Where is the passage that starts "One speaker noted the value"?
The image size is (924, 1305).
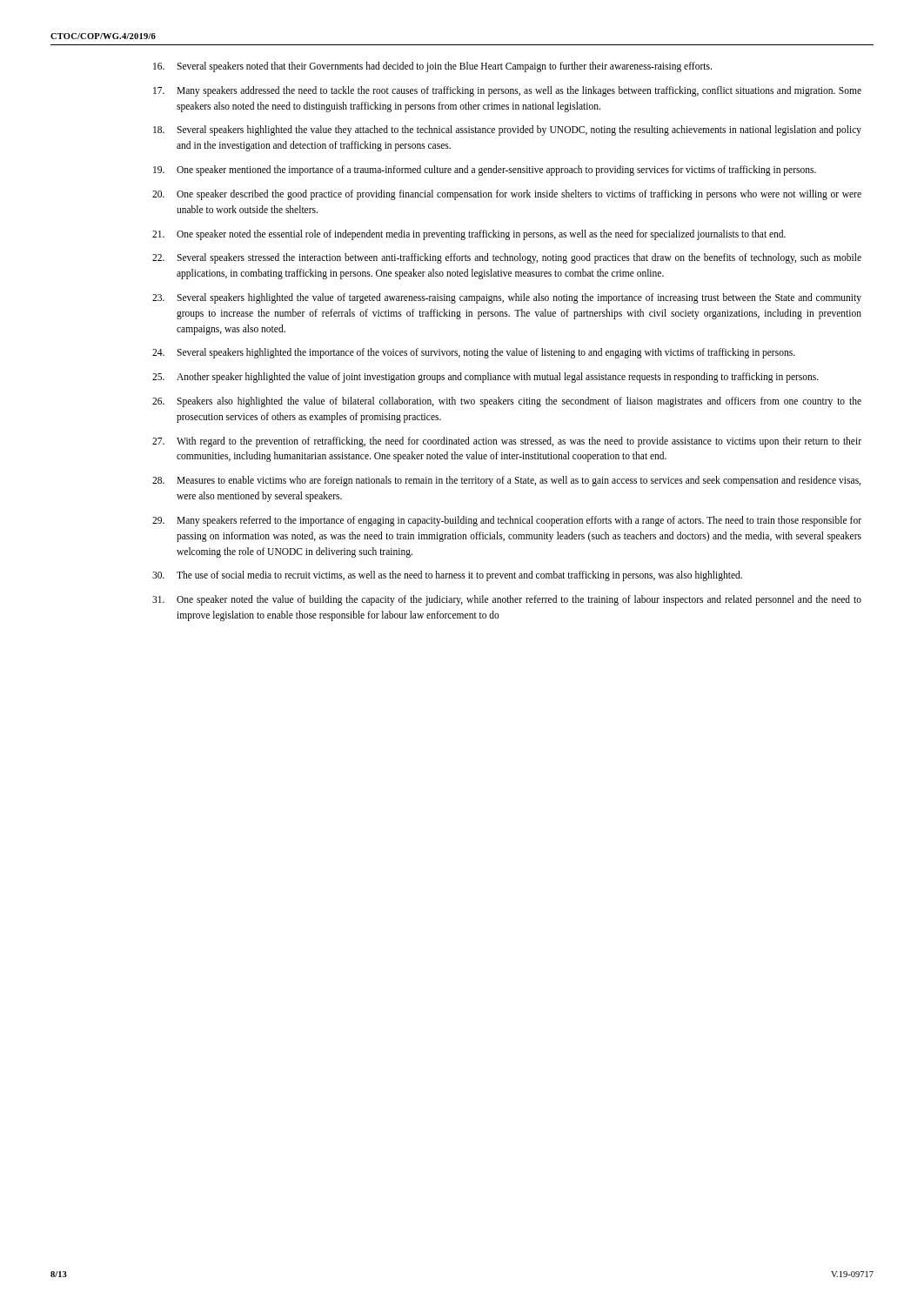tap(507, 608)
